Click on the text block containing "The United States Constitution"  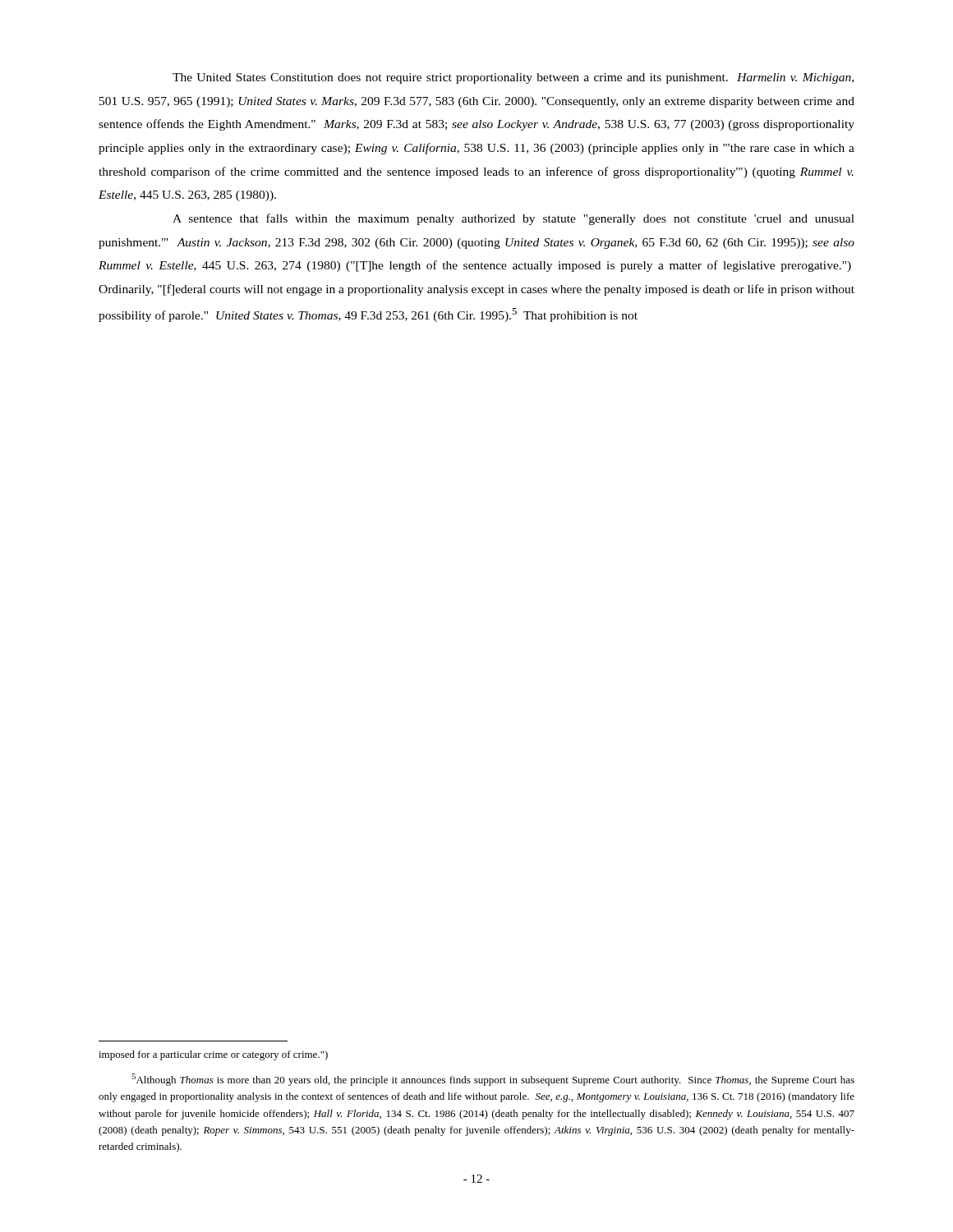pyautogui.click(x=476, y=136)
